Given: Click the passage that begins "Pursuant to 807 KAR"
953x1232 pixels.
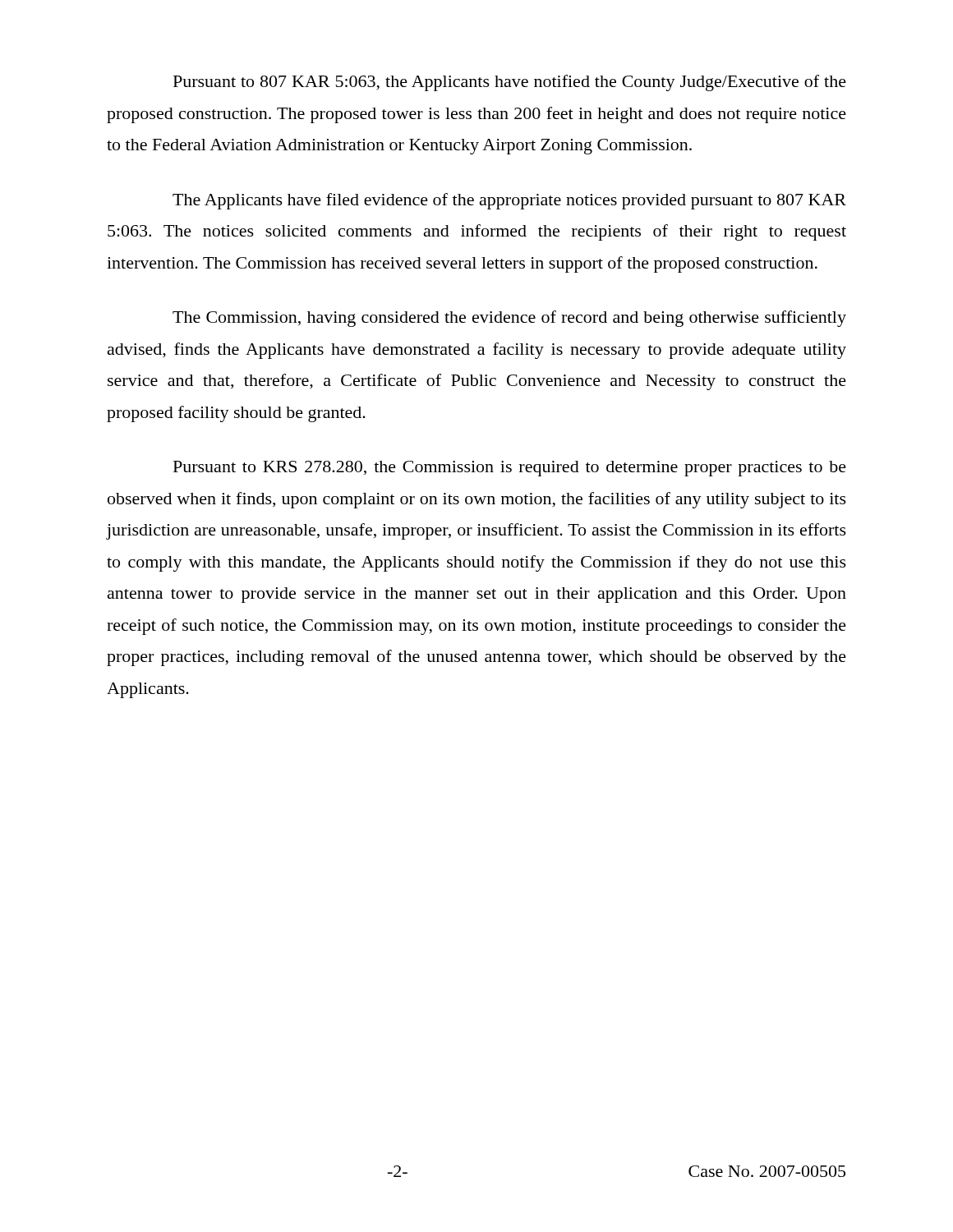Looking at the screenshot, I should click(x=476, y=112).
